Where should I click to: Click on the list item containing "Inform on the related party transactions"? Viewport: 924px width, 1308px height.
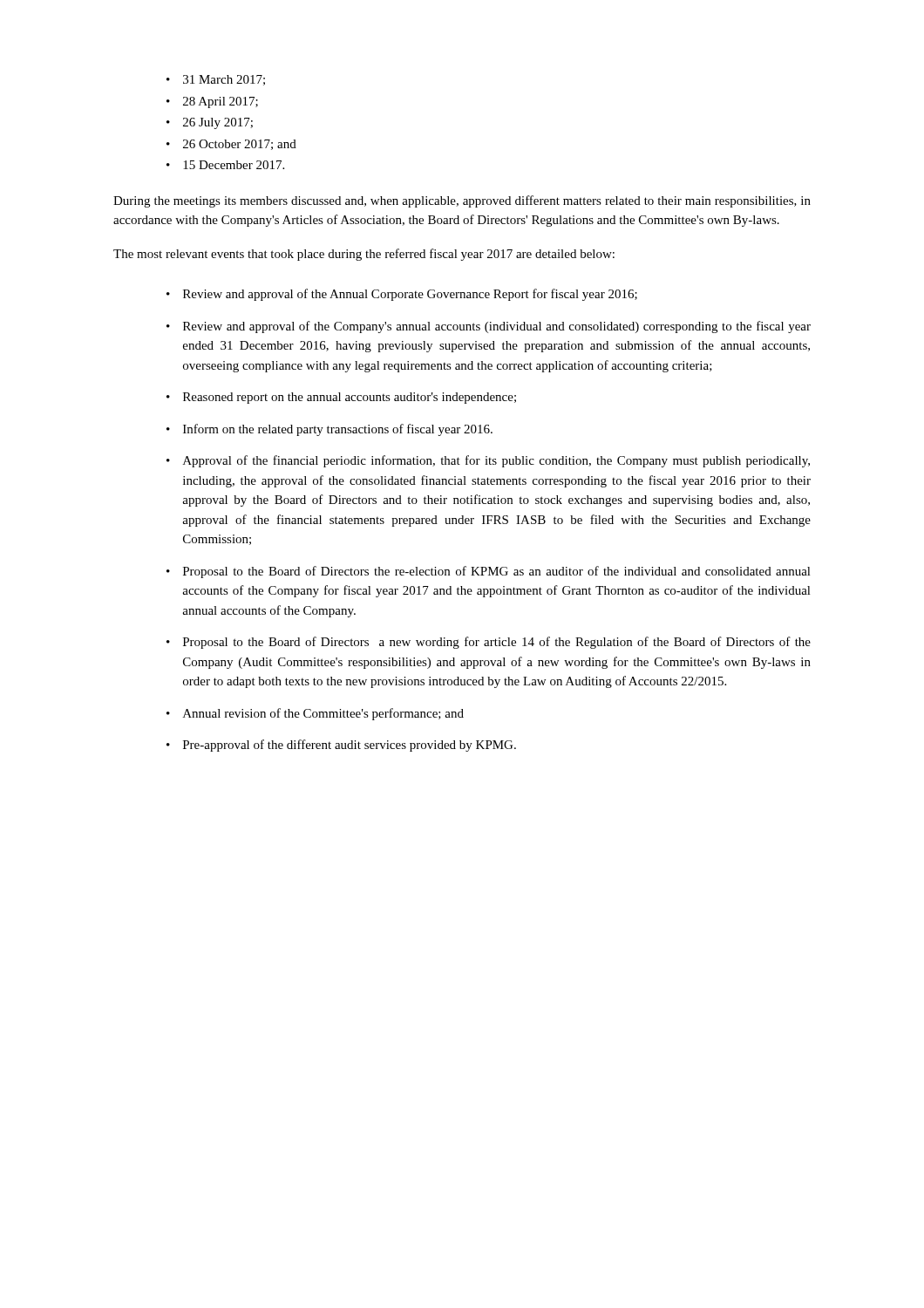tap(488, 429)
